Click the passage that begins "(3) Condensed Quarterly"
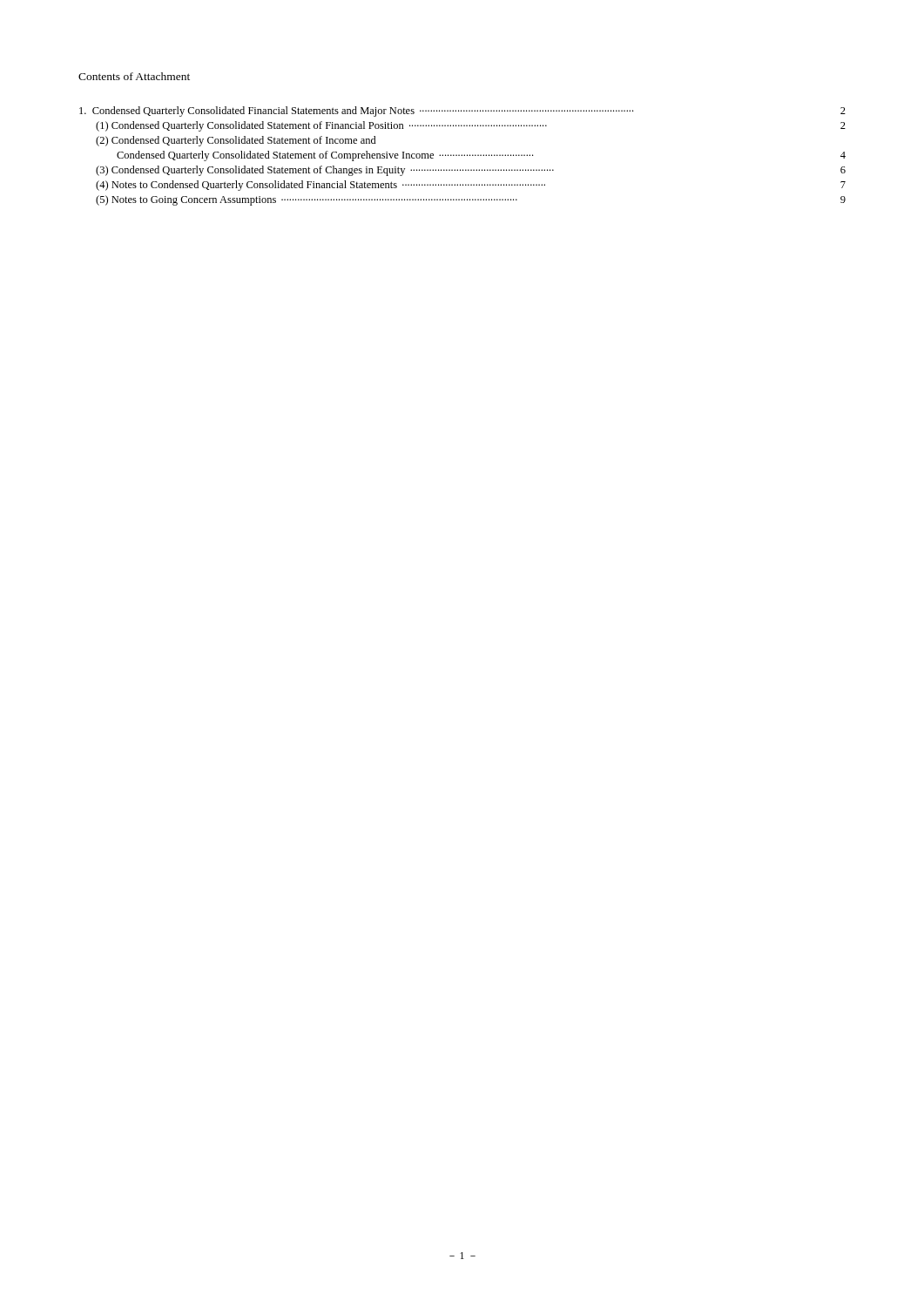Image resolution: width=924 pixels, height=1307 pixels. point(471,170)
